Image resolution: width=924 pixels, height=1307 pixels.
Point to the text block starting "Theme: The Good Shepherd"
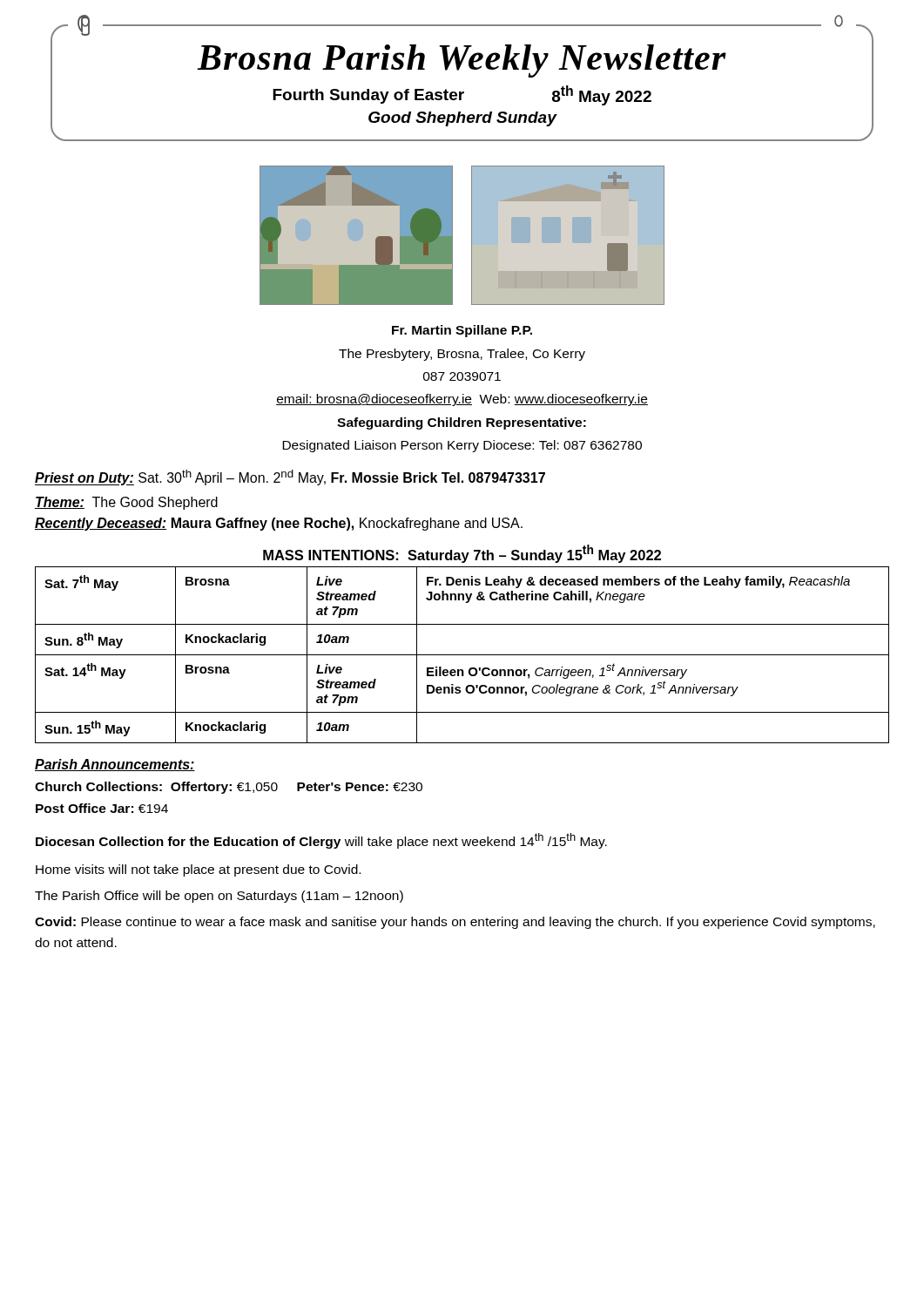(x=126, y=502)
